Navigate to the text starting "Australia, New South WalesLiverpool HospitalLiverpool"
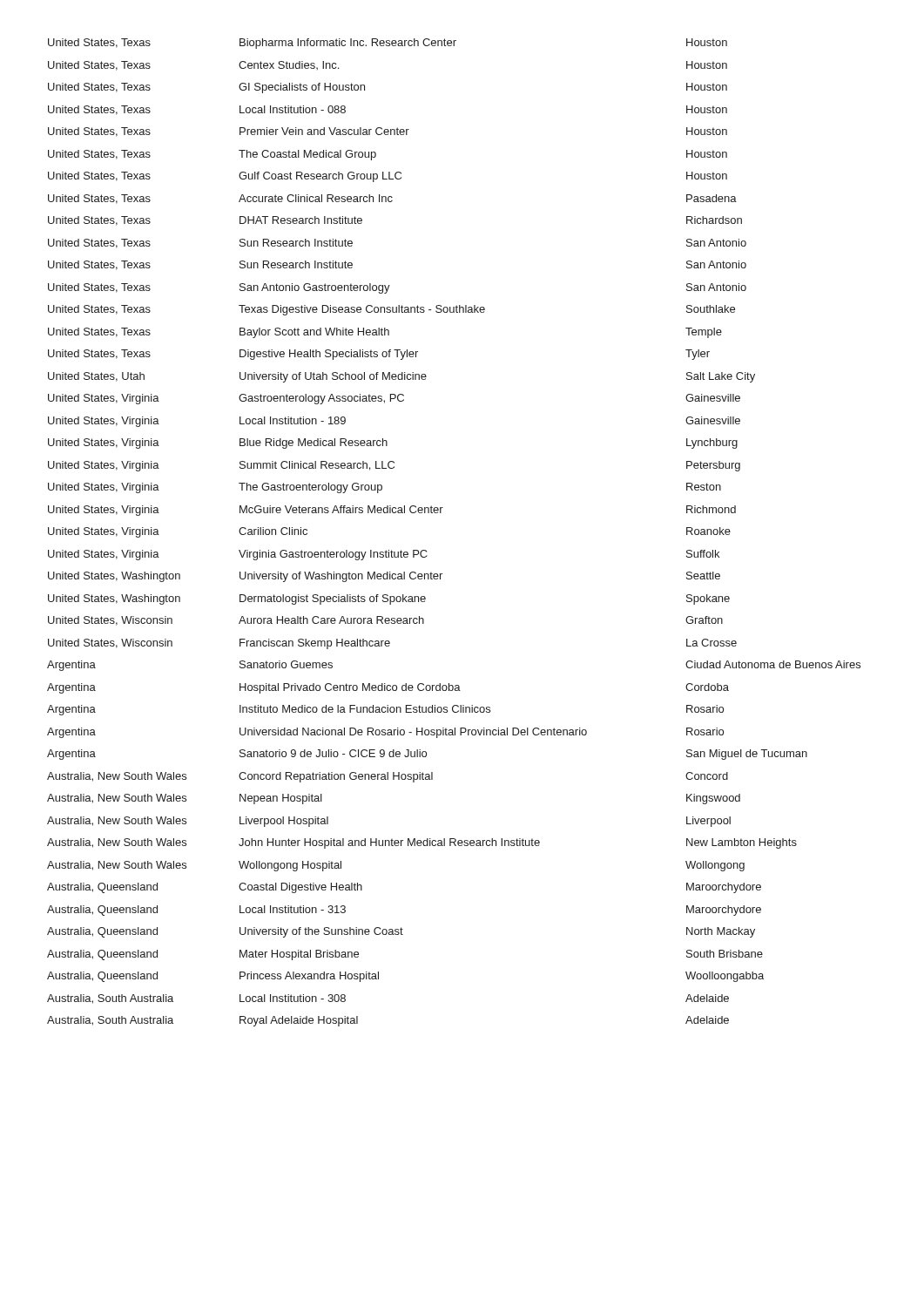 113,821
